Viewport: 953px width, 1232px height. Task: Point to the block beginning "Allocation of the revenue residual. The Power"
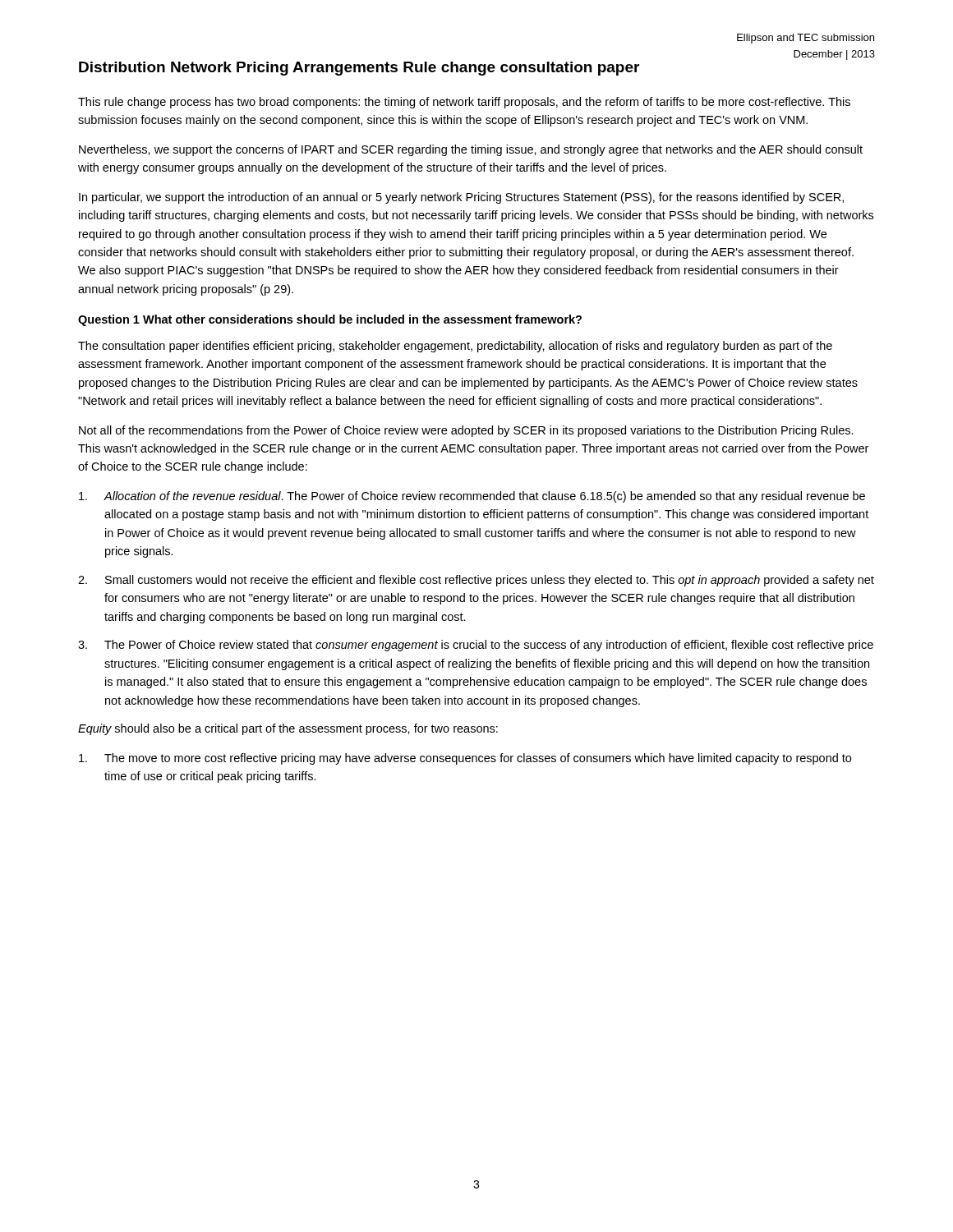(476, 524)
